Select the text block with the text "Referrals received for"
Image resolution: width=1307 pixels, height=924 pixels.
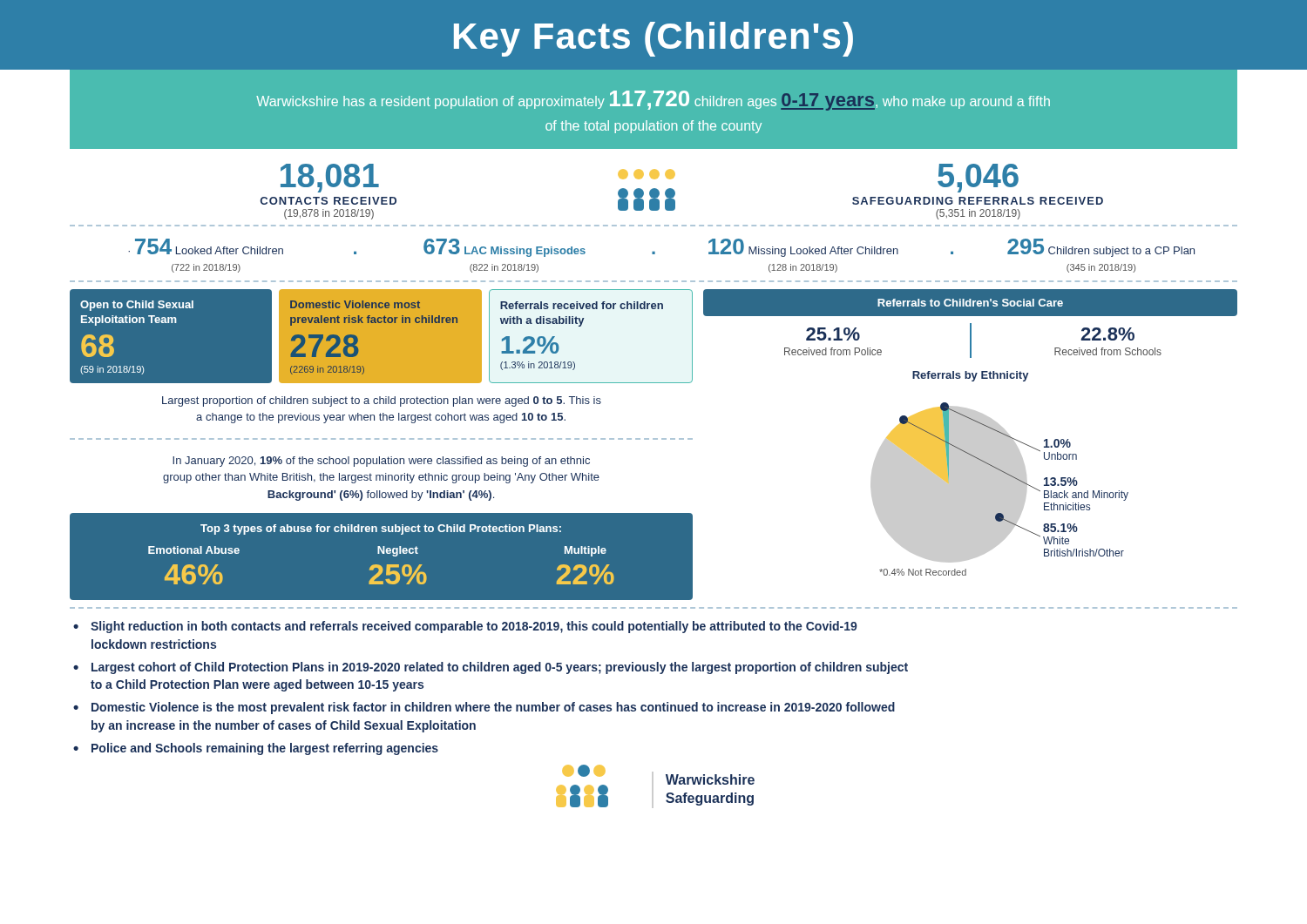[x=582, y=305]
